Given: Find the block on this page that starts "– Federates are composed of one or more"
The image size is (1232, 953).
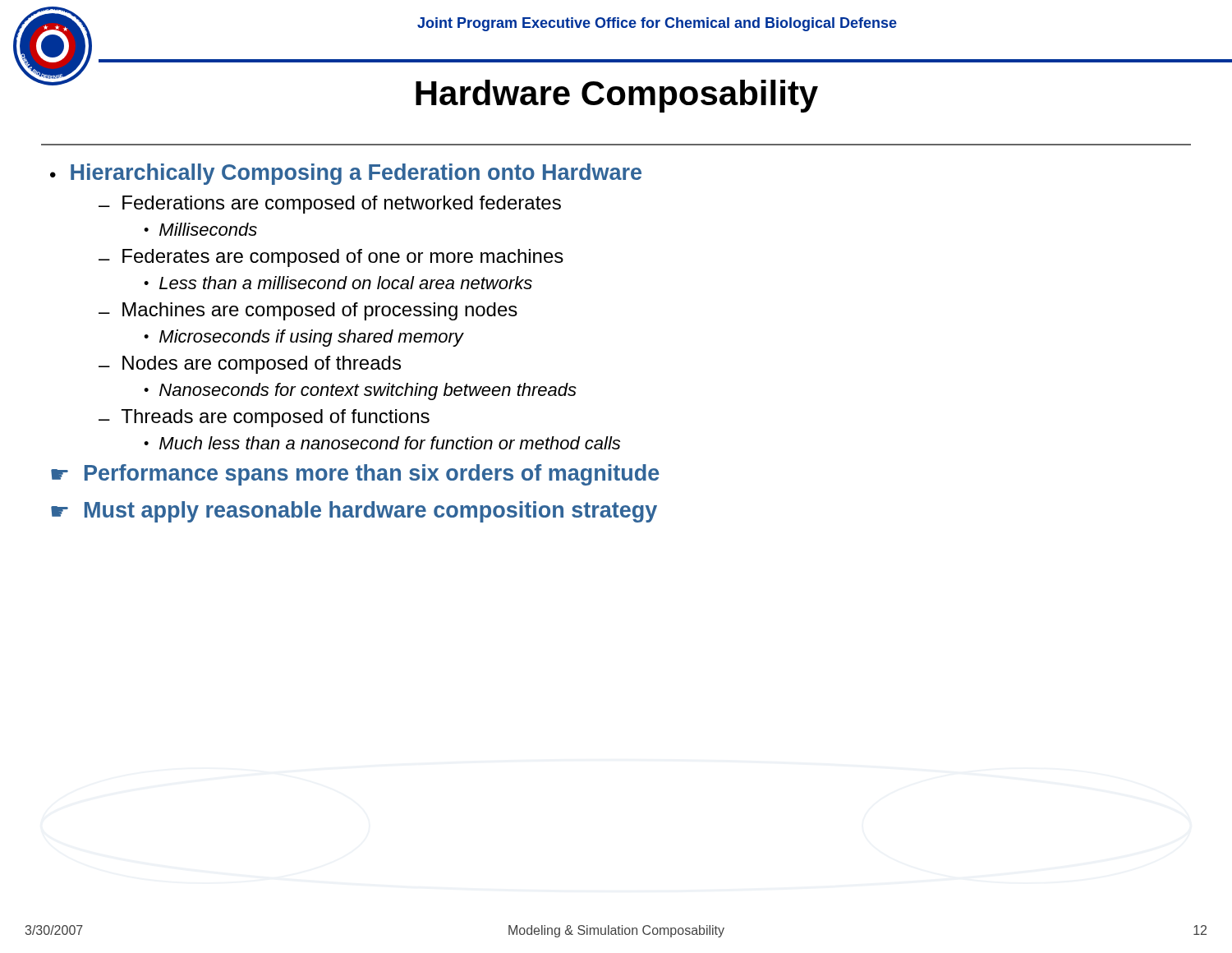Looking at the screenshot, I should click(331, 257).
